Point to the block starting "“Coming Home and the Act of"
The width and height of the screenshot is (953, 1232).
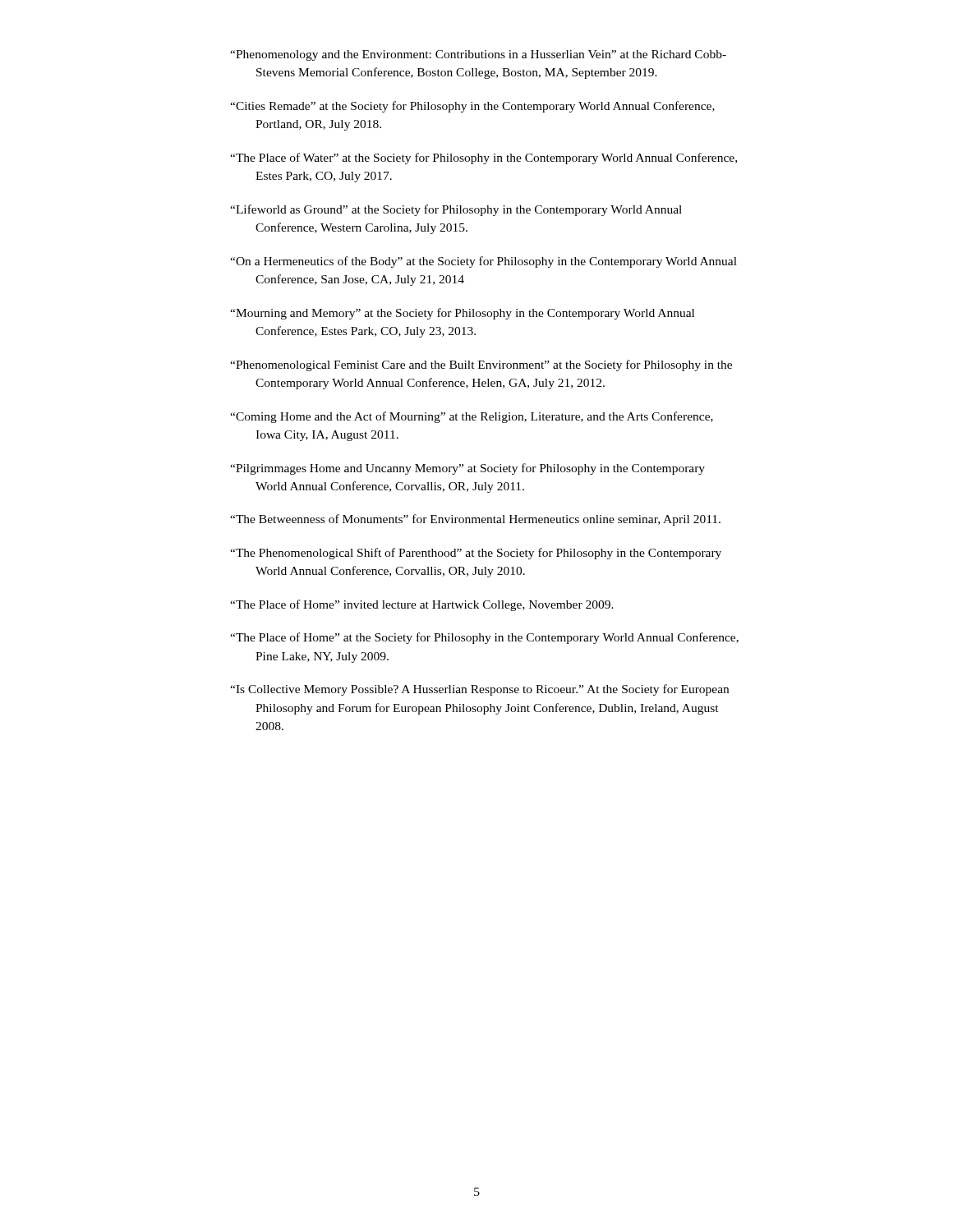coord(485,425)
